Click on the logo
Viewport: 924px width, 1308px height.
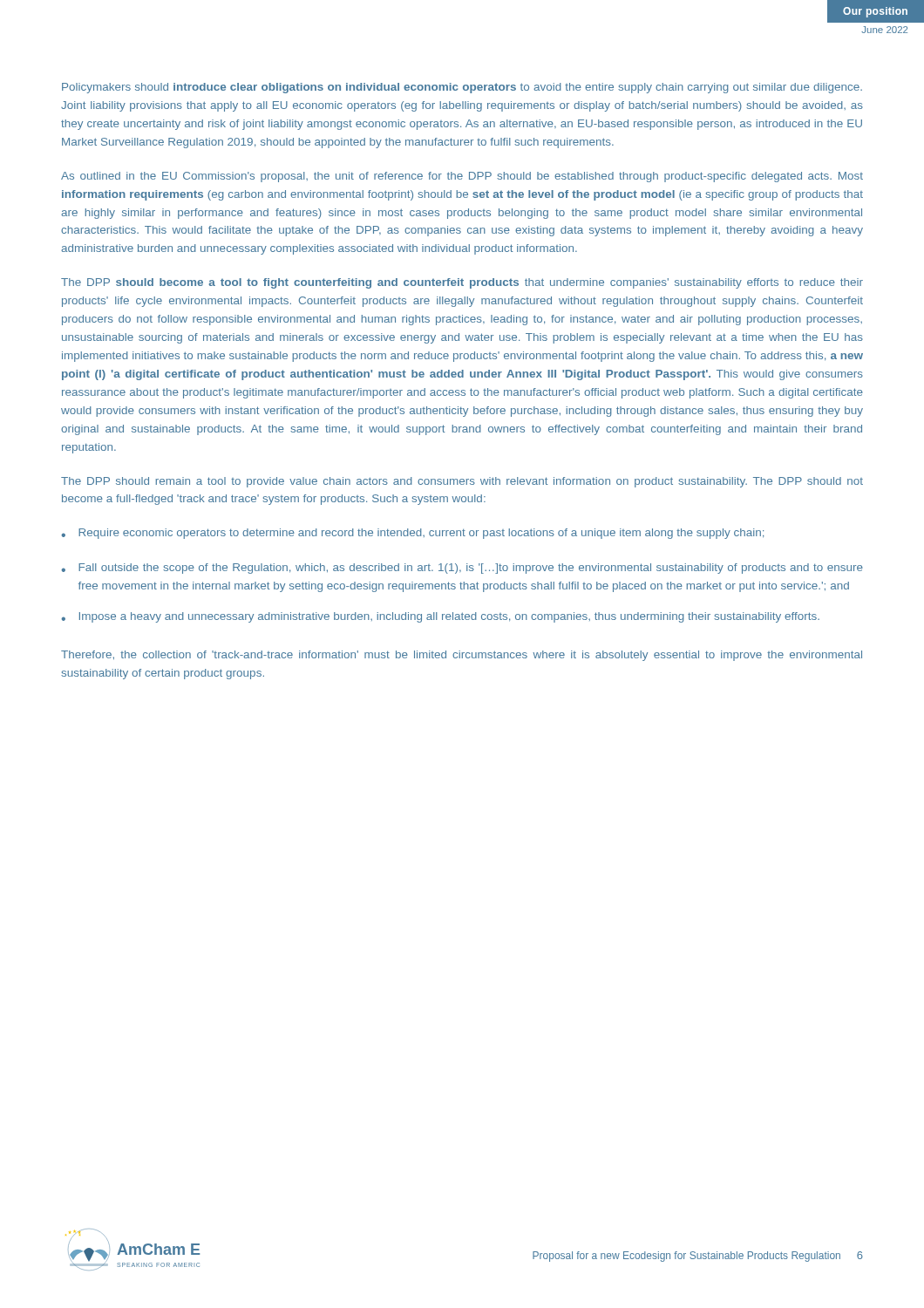pos(131,1255)
